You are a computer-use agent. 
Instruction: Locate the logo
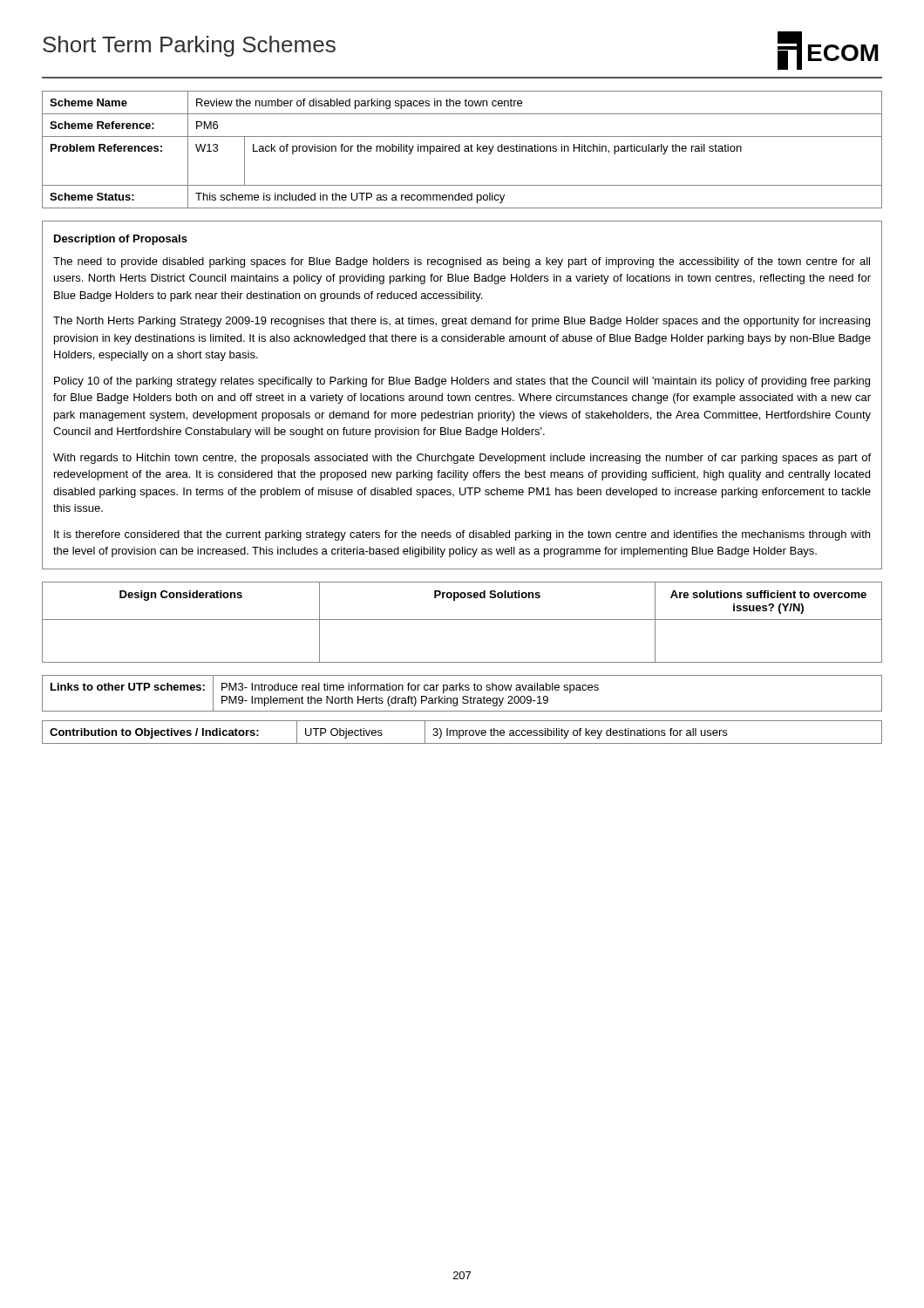click(830, 51)
